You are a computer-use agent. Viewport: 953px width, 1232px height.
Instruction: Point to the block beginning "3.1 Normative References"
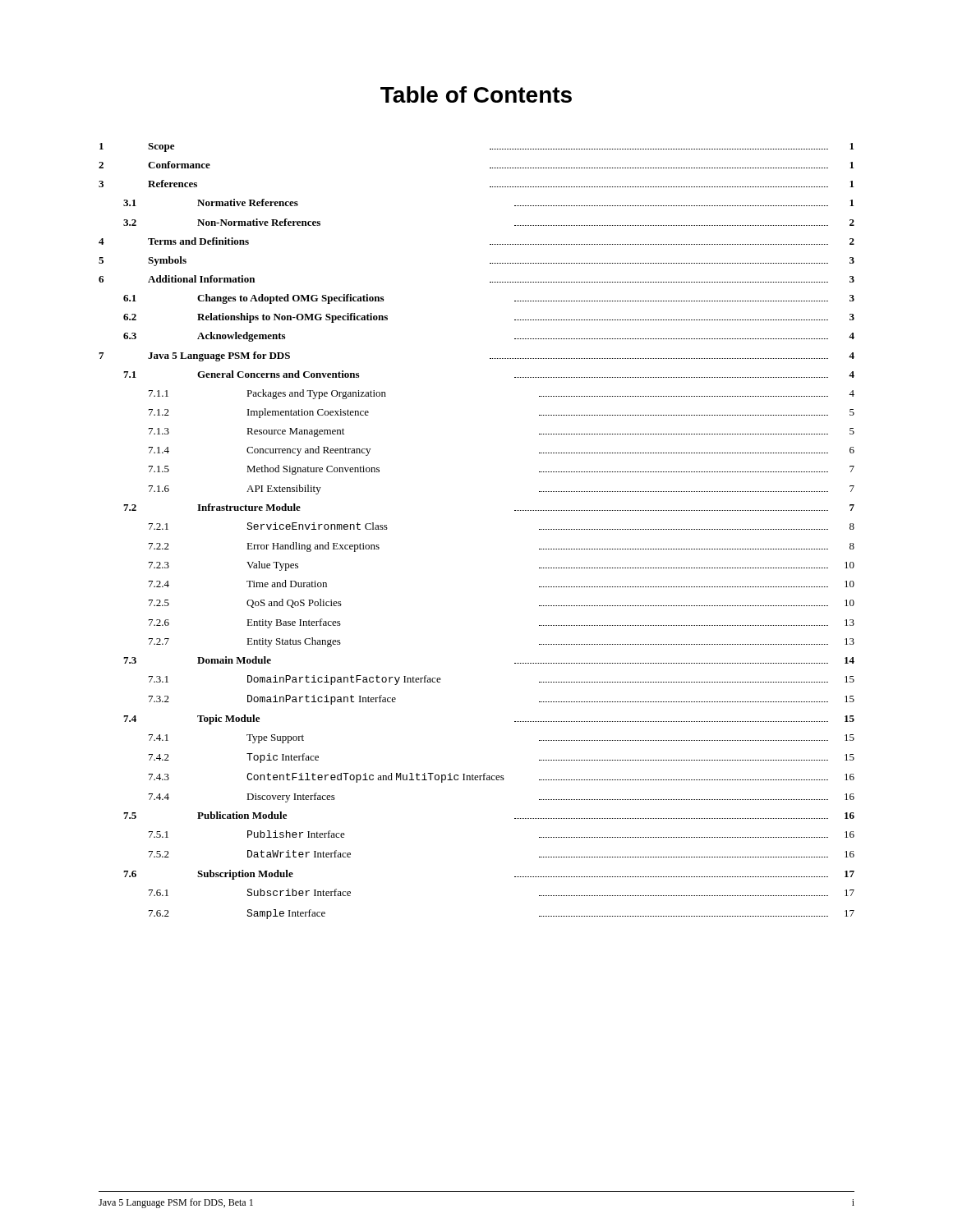[125, 202]
